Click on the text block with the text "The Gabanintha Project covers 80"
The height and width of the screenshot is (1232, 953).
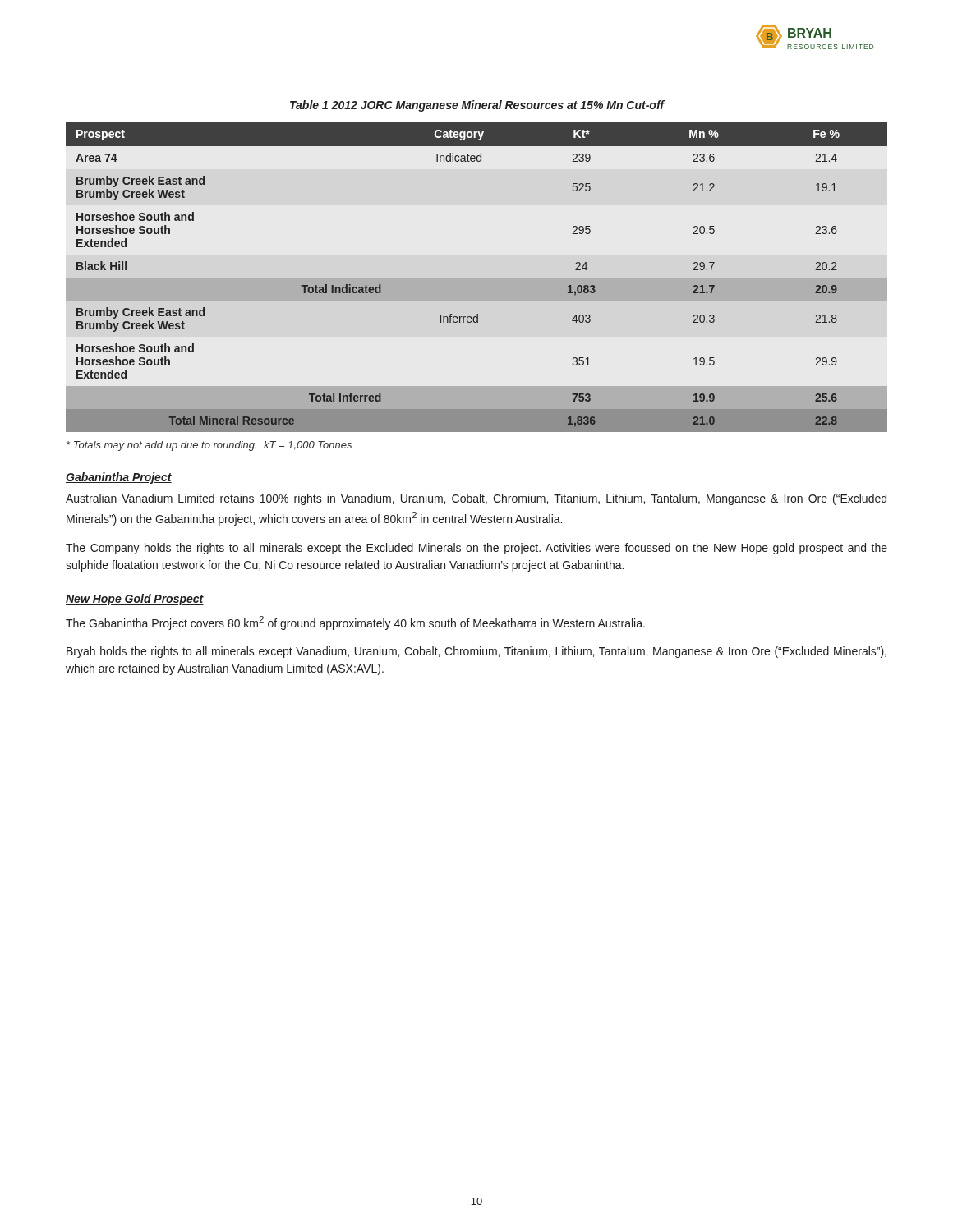tap(356, 621)
